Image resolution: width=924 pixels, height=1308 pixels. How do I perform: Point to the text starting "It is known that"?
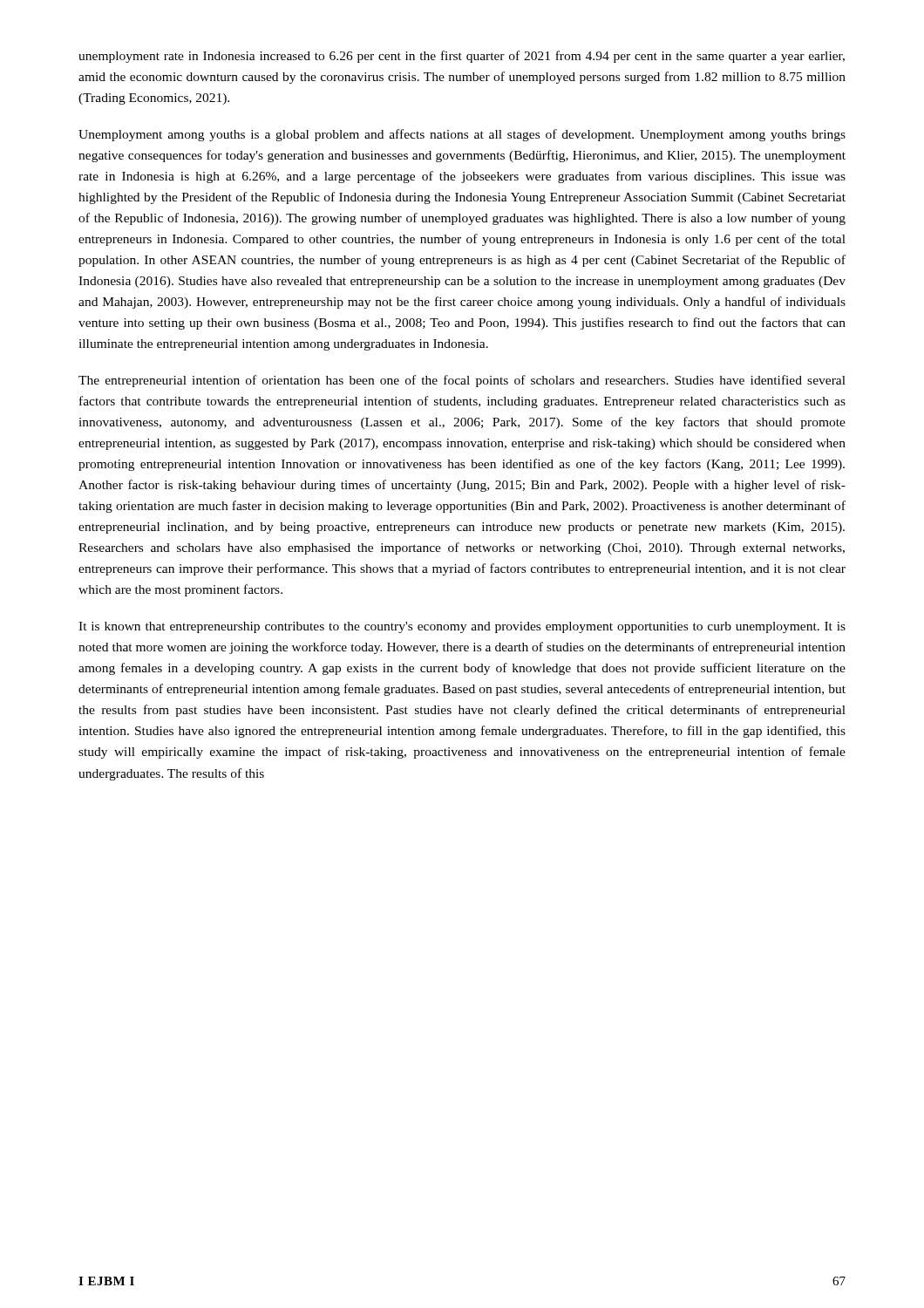point(462,700)
